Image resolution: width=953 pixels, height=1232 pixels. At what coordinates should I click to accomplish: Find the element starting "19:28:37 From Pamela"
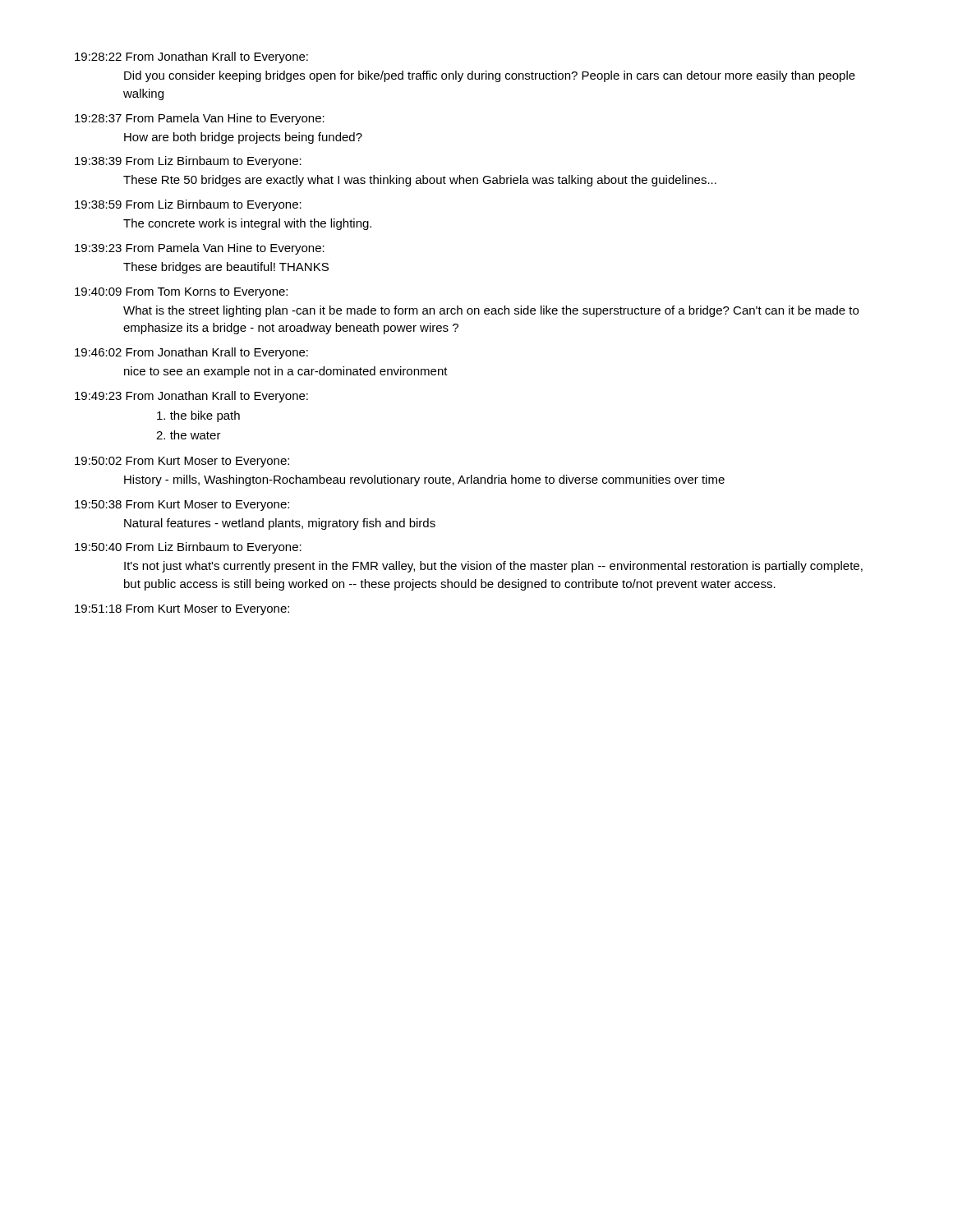coord(200,117)
